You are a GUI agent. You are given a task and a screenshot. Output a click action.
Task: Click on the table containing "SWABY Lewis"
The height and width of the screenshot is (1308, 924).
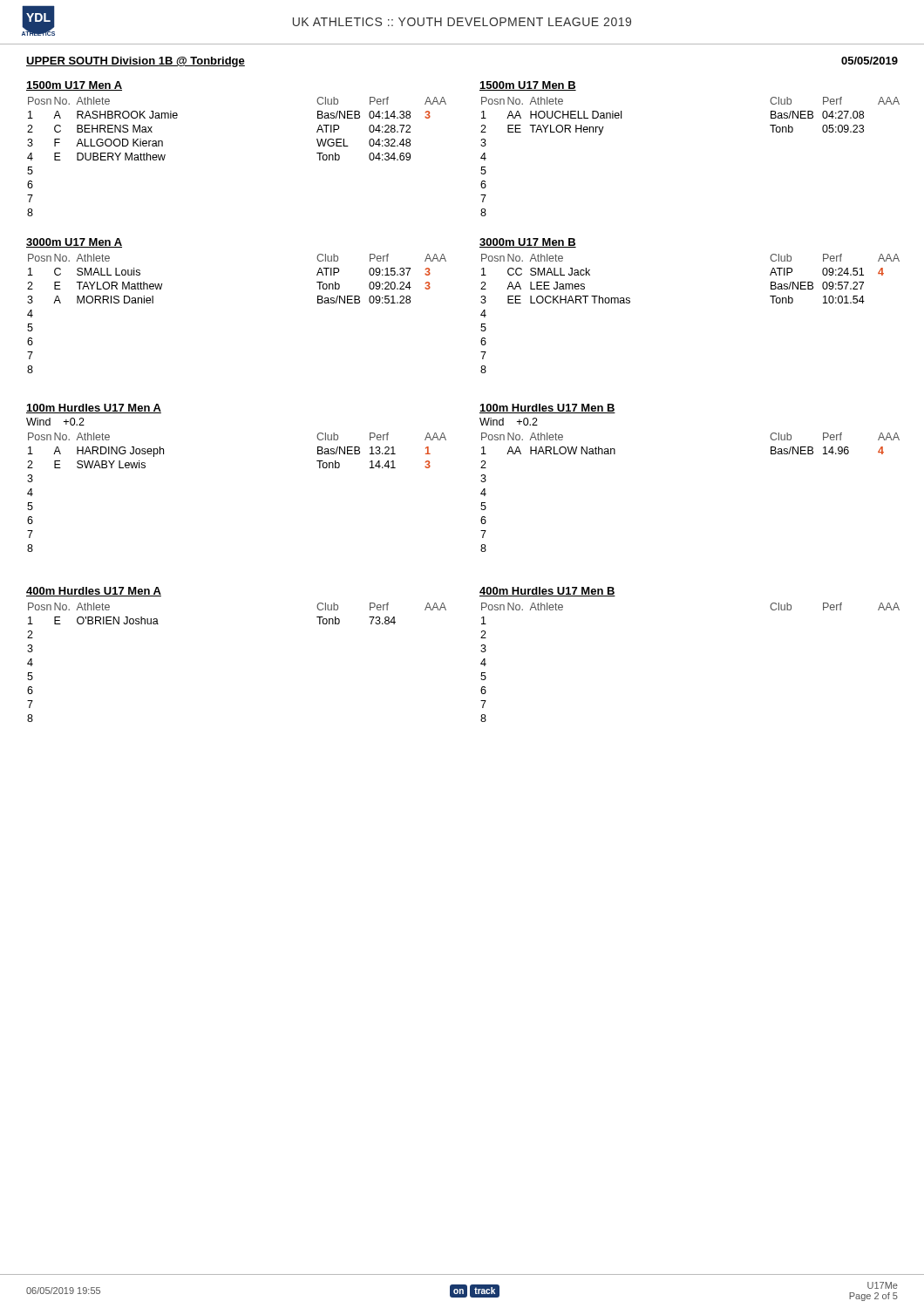(x=240, y=478)
